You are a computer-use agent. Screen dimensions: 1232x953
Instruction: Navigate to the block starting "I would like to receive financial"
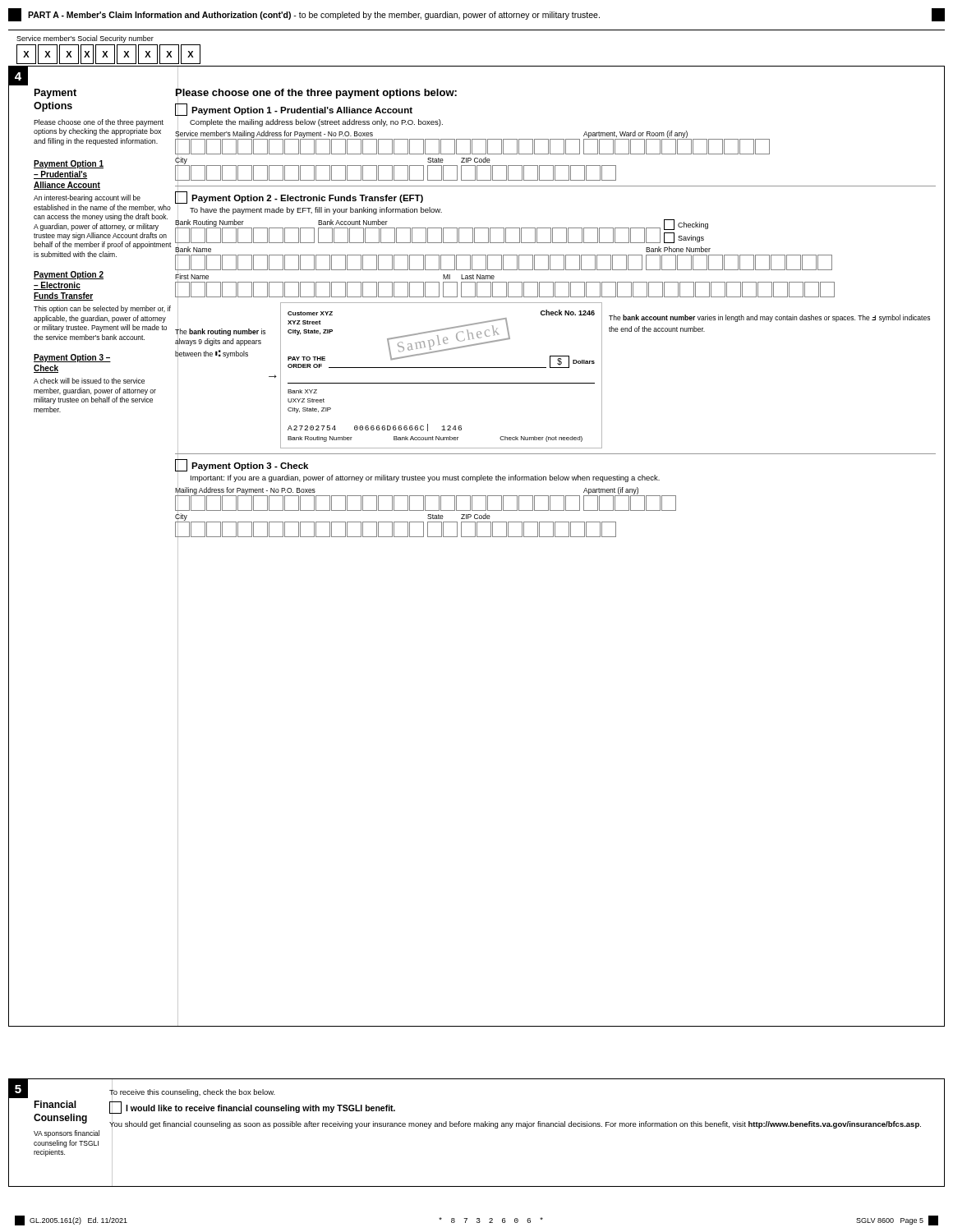click(x=261, y=1108)
